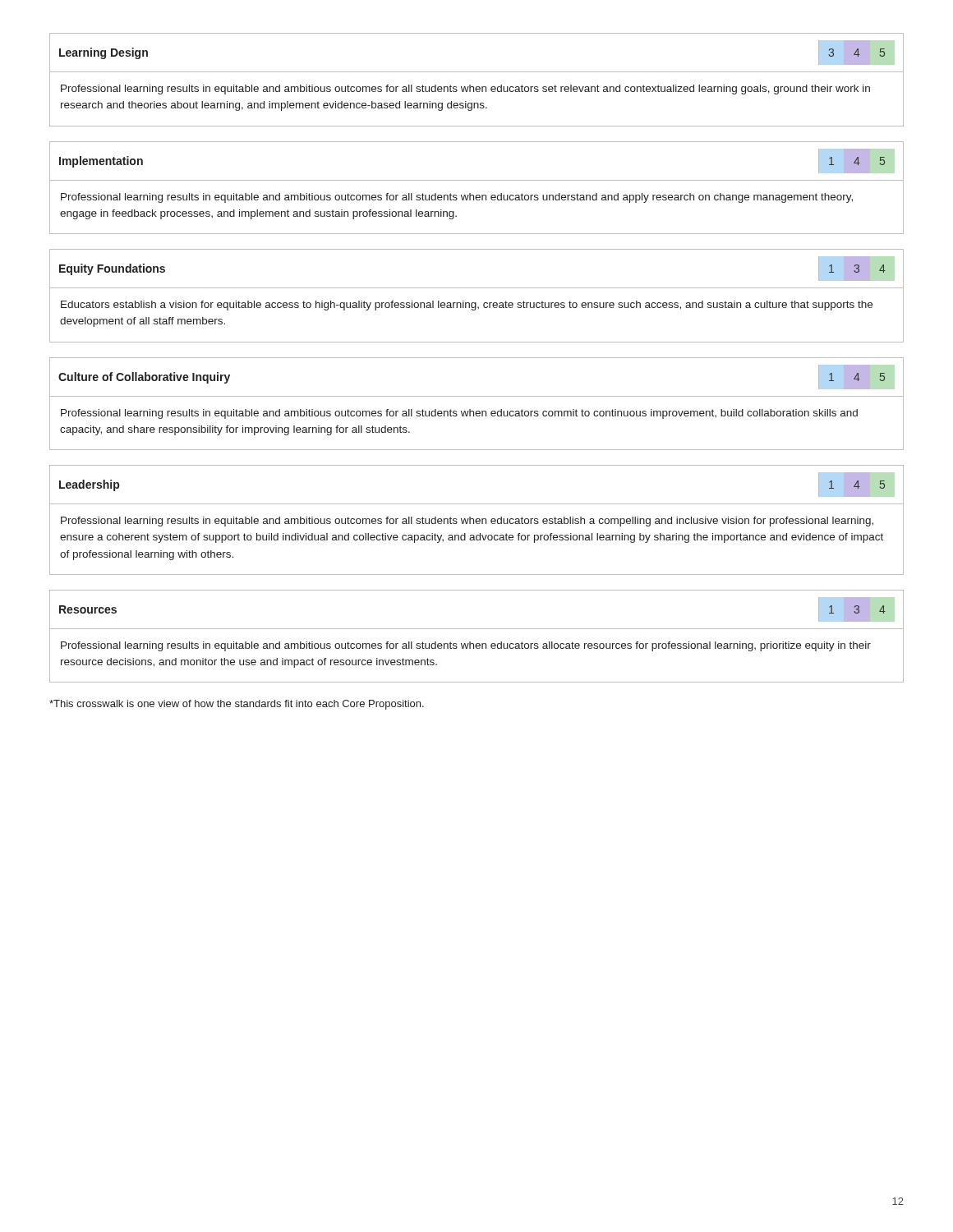Viewport: 953px width, 1232px height.
Task: Click on the table containing "Implementation 1 4 5"
Action: pos(476,187)
